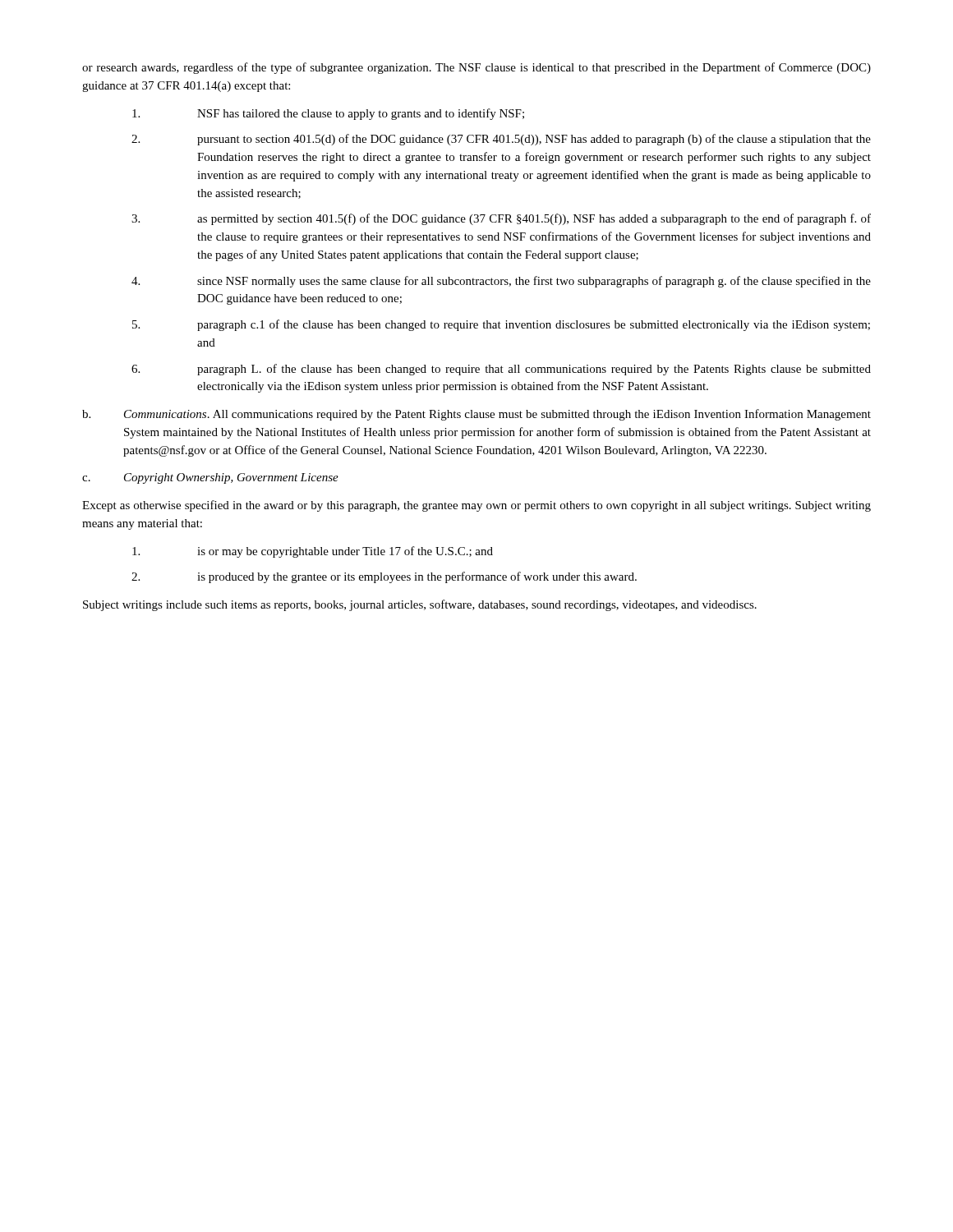The width and height of the screenshot is (953, 1232).
Task: Point to the text starting "b. Communications. All"
Action: point(476,432)
